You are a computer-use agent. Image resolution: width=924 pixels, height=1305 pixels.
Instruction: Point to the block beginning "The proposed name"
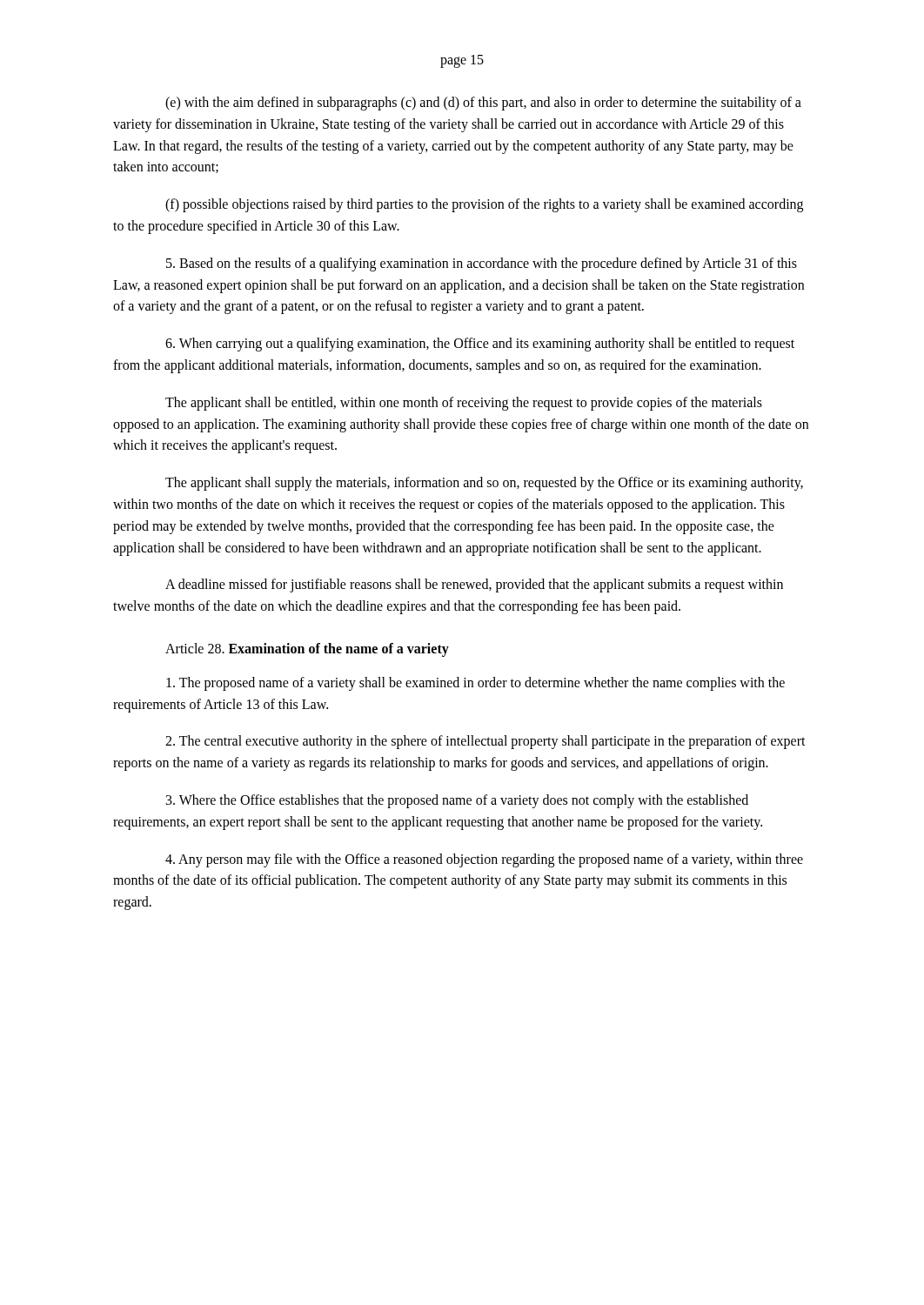(462, 694)
